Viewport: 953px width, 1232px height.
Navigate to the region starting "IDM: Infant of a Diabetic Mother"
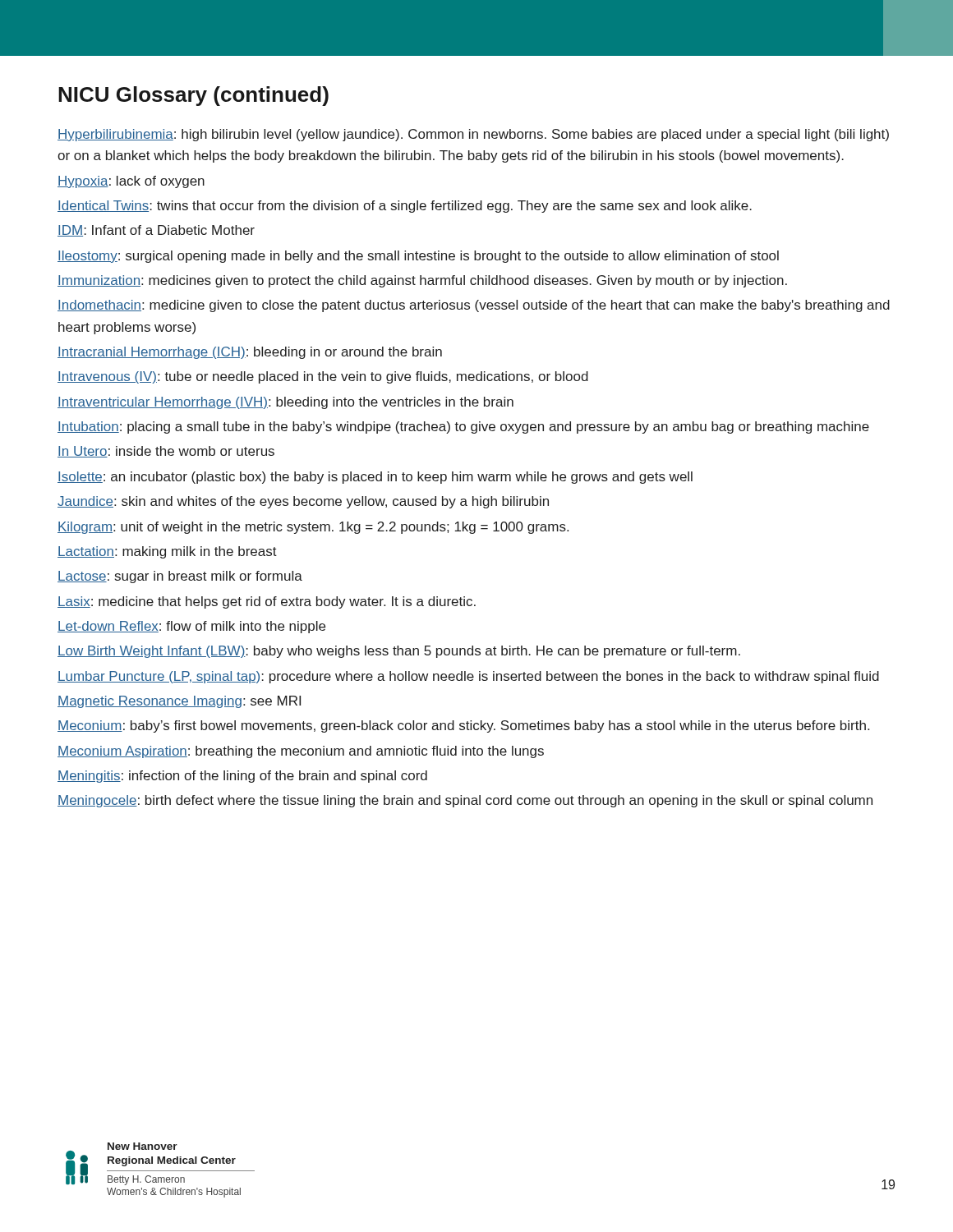156,231
